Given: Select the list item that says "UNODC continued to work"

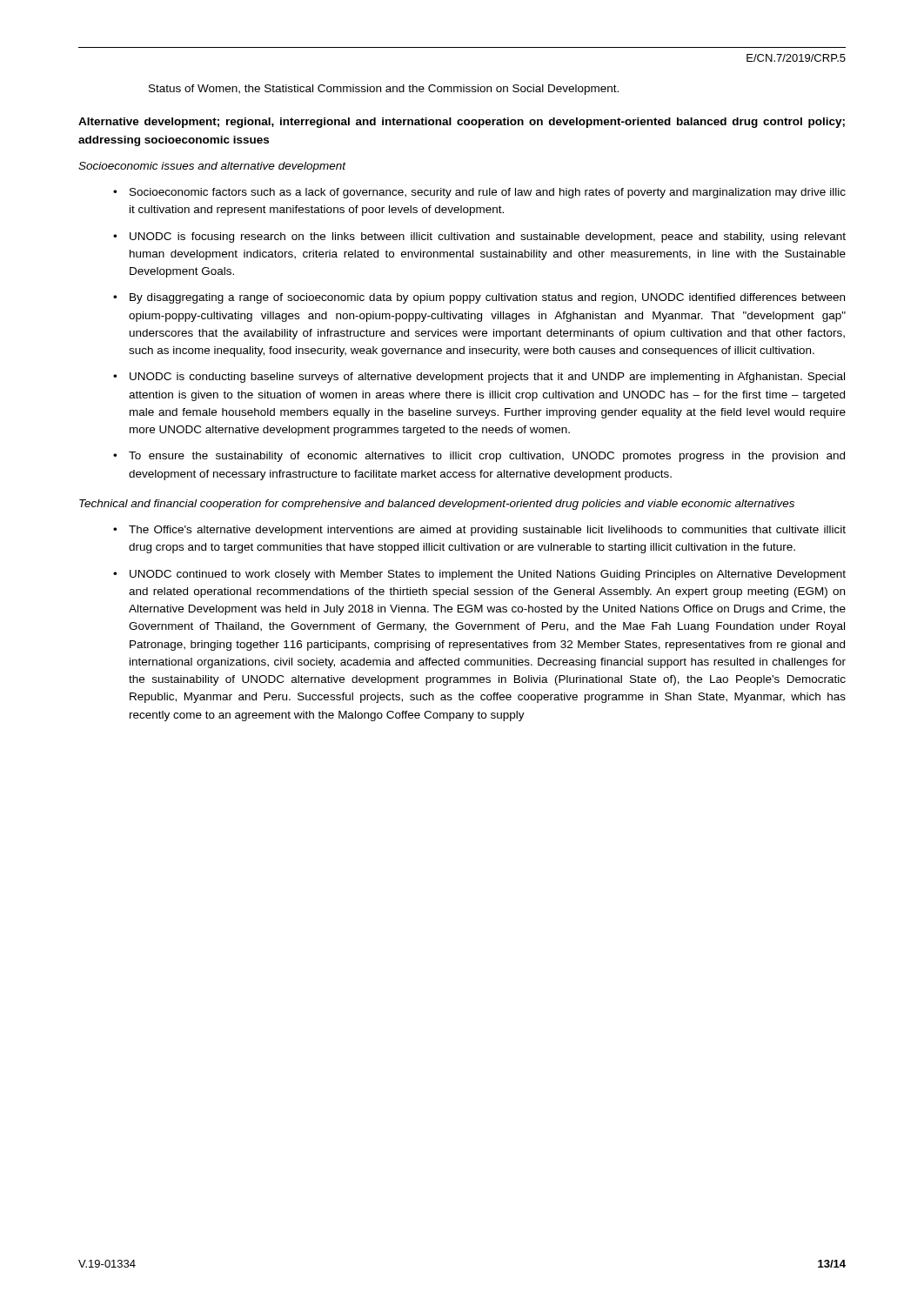Looking at the screenshot, I should tap(487, 644).
